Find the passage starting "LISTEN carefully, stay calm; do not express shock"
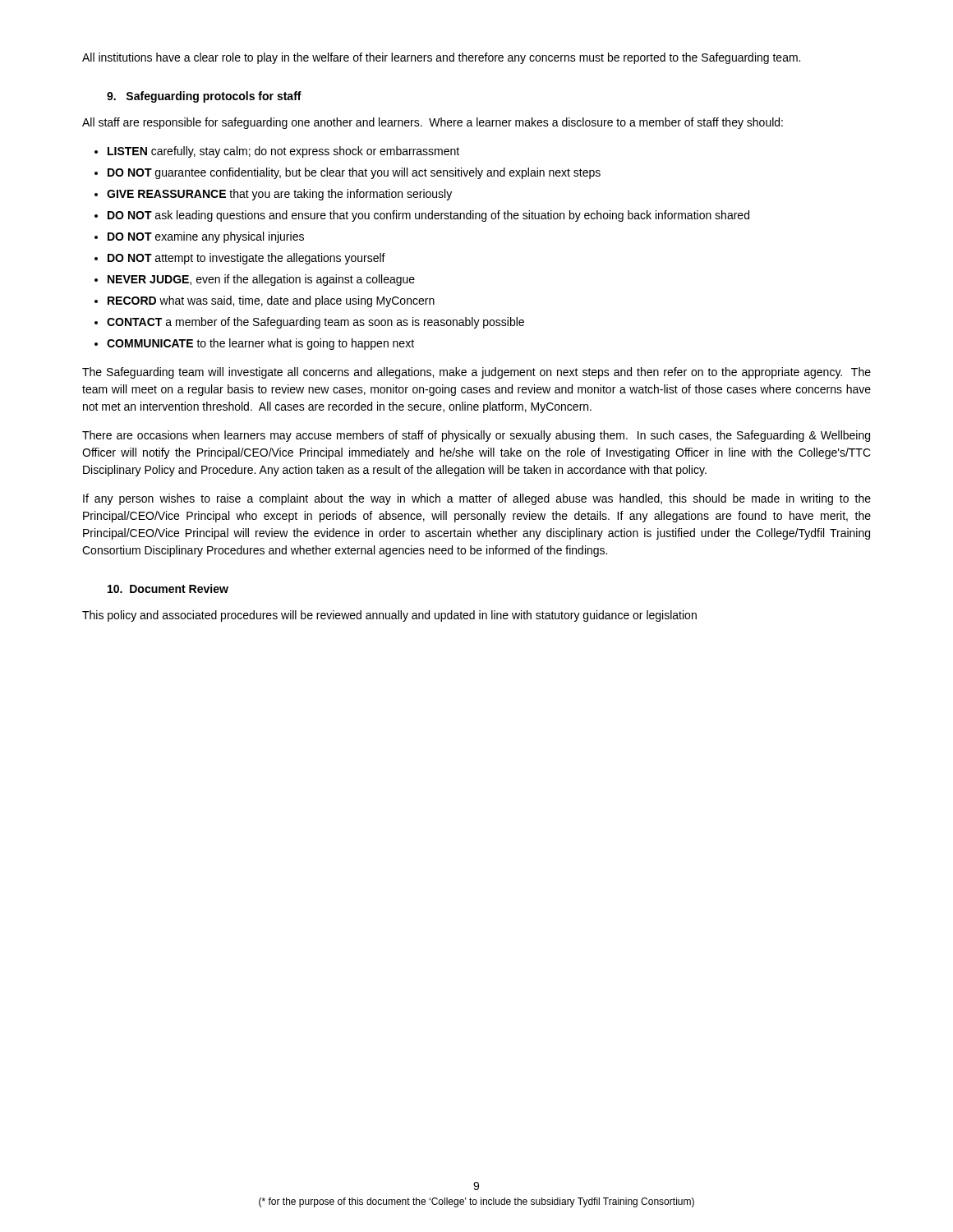 tap(283, 151)
